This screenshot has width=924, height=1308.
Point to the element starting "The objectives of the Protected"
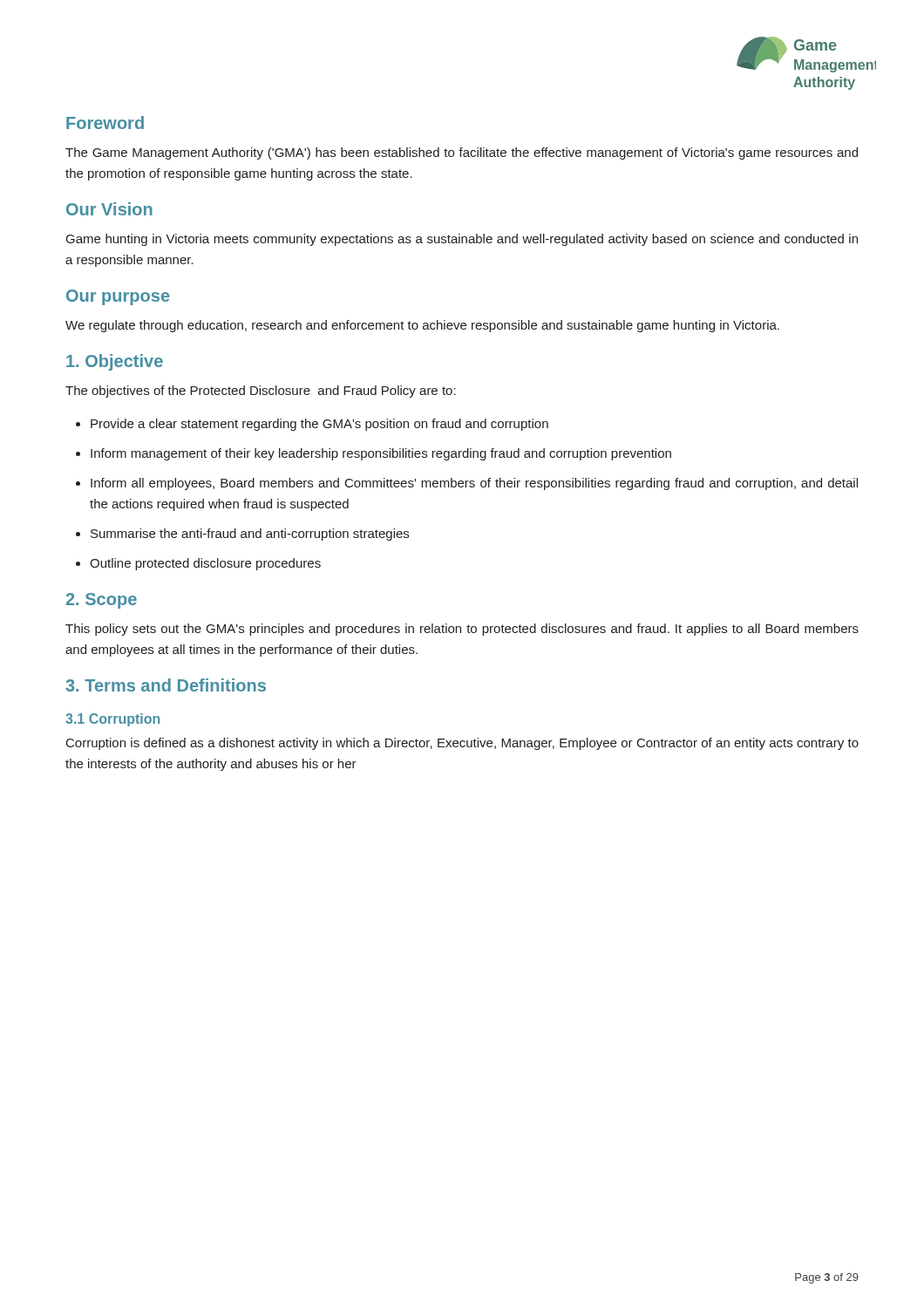(462, 391)
